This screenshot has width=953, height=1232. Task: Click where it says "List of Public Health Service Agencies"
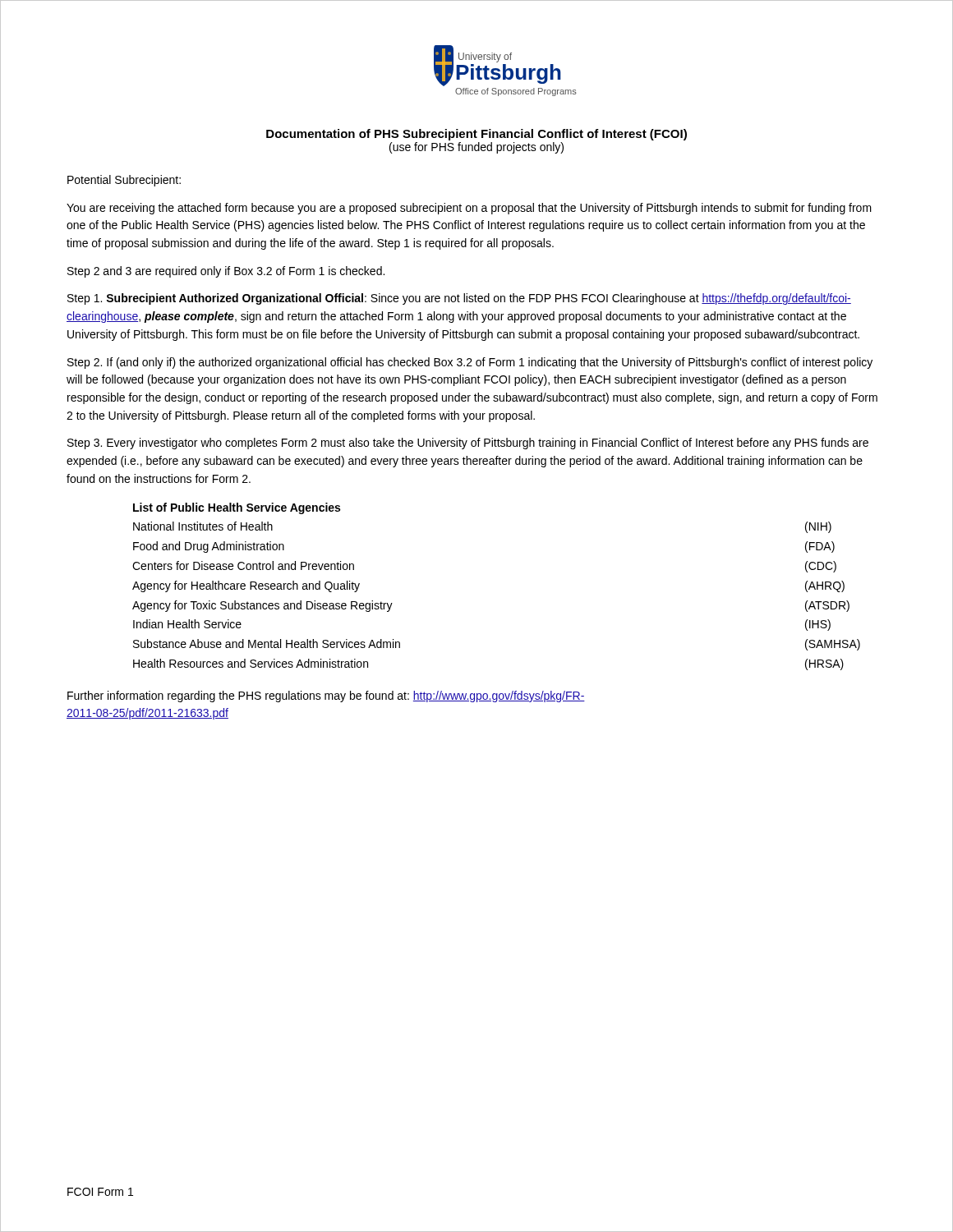coord(237,508)
